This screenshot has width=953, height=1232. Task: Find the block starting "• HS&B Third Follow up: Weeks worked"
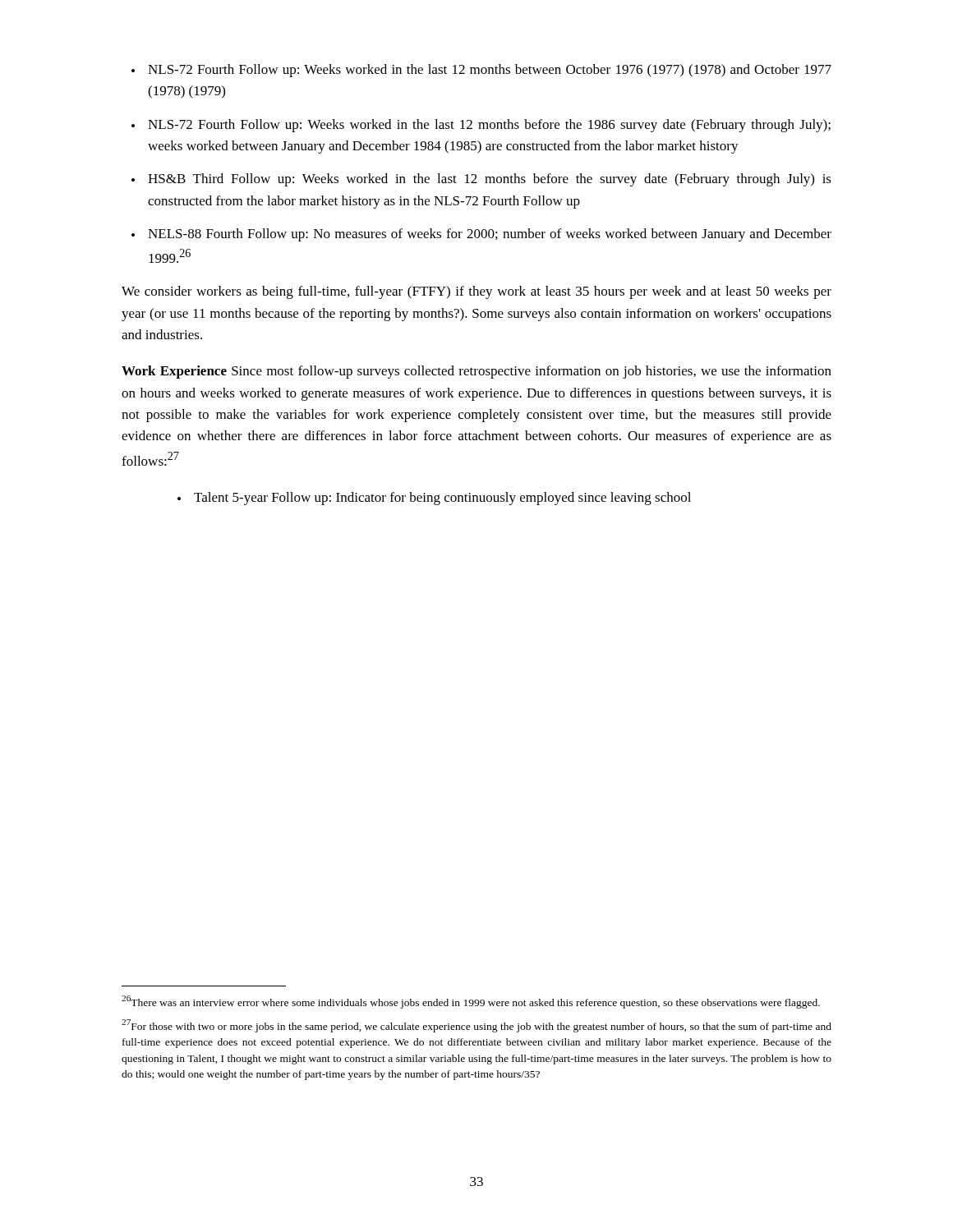pyautogui.click(x=476, y=190)
